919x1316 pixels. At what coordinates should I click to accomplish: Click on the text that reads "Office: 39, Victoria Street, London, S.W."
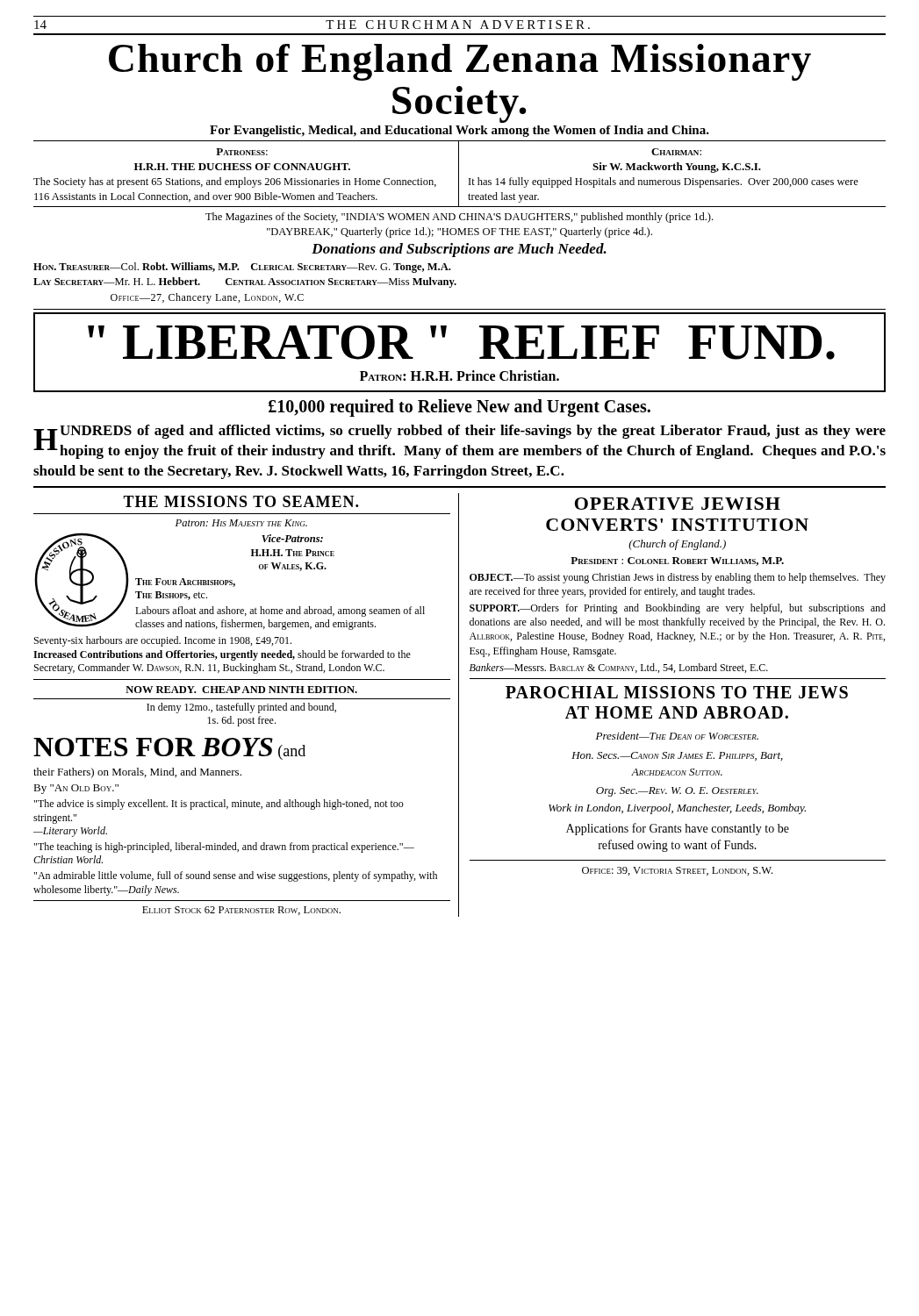677,870
